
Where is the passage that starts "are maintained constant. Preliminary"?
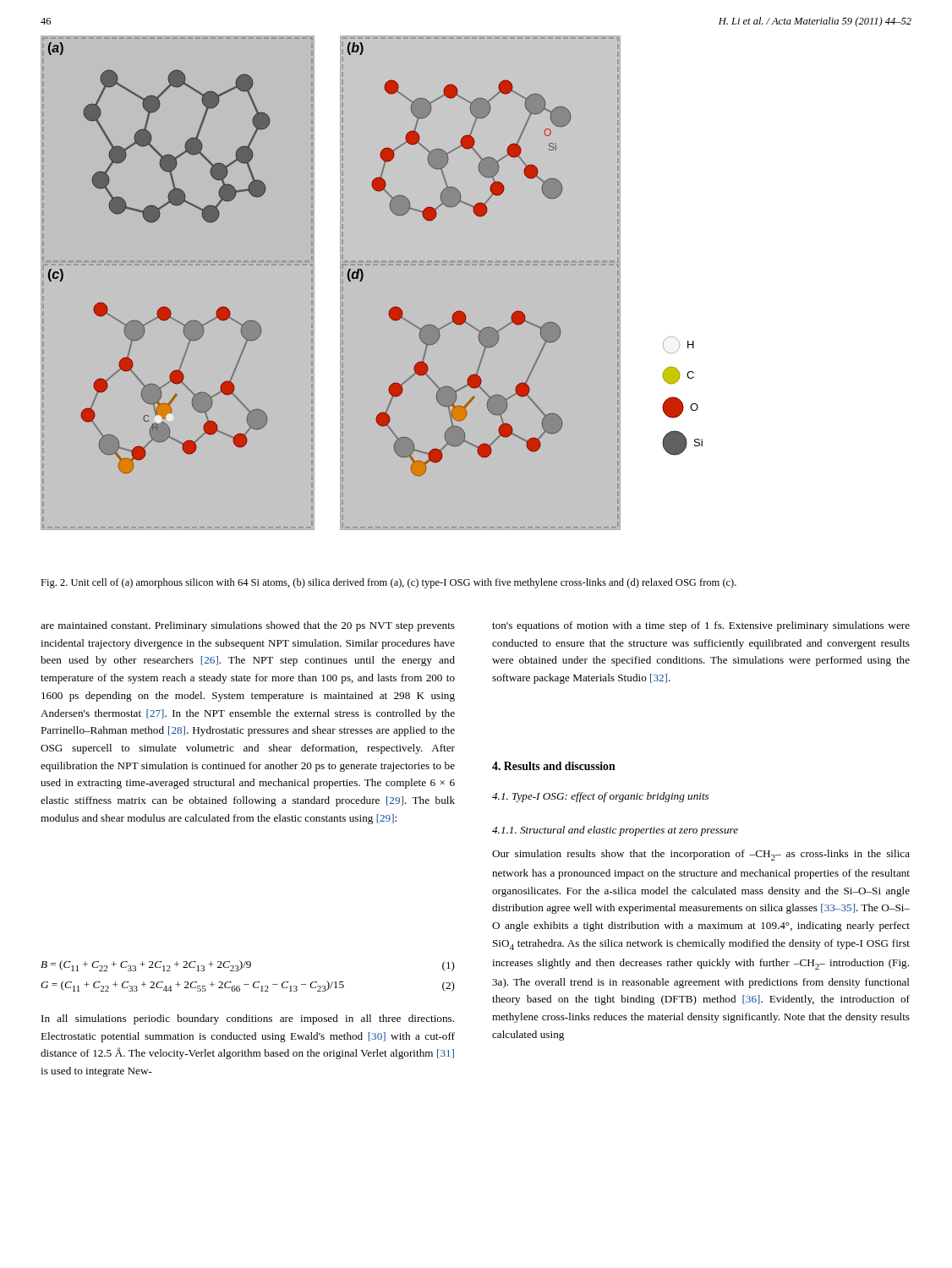tap(248, 721)
